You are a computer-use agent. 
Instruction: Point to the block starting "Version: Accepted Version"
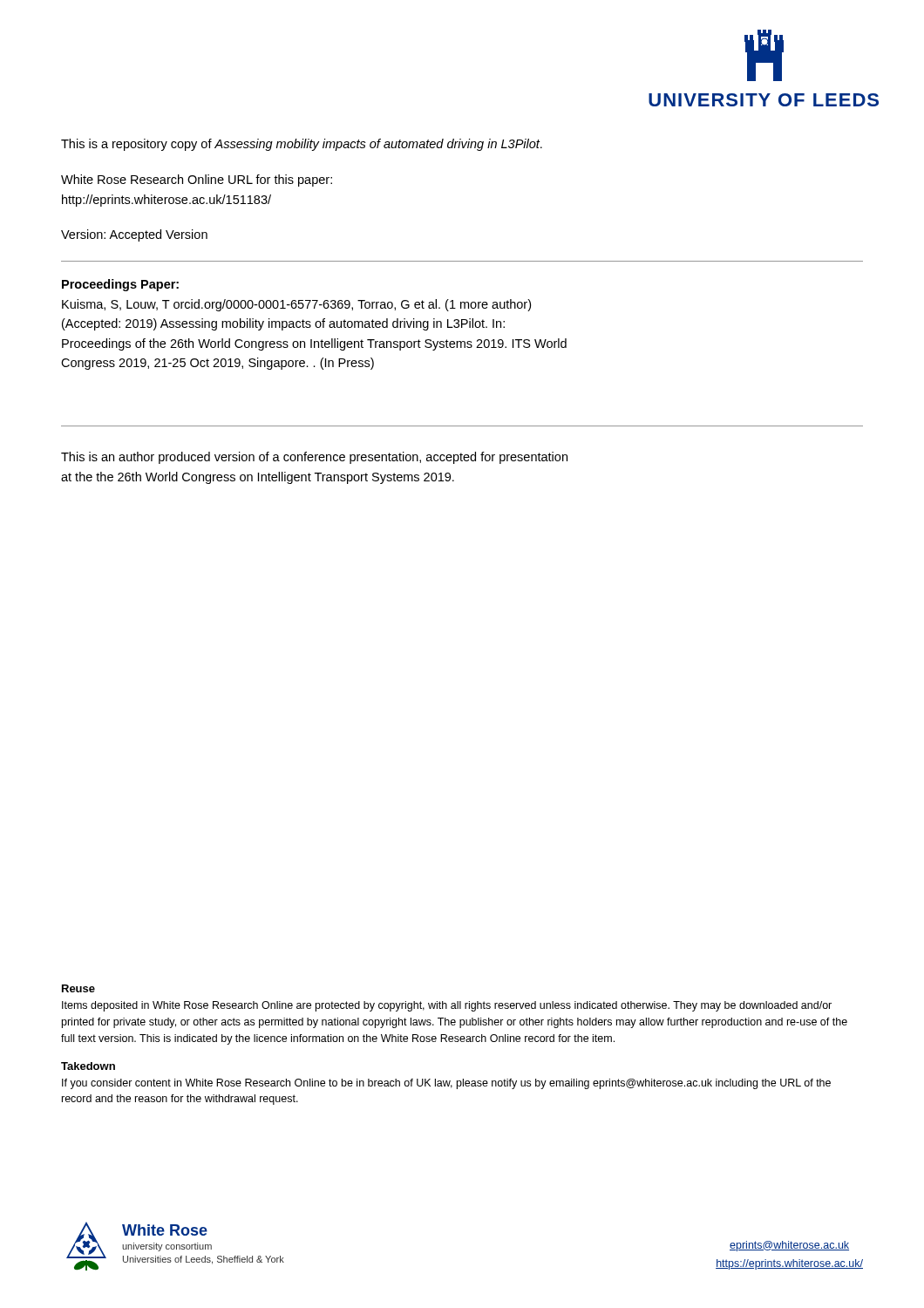134,235
